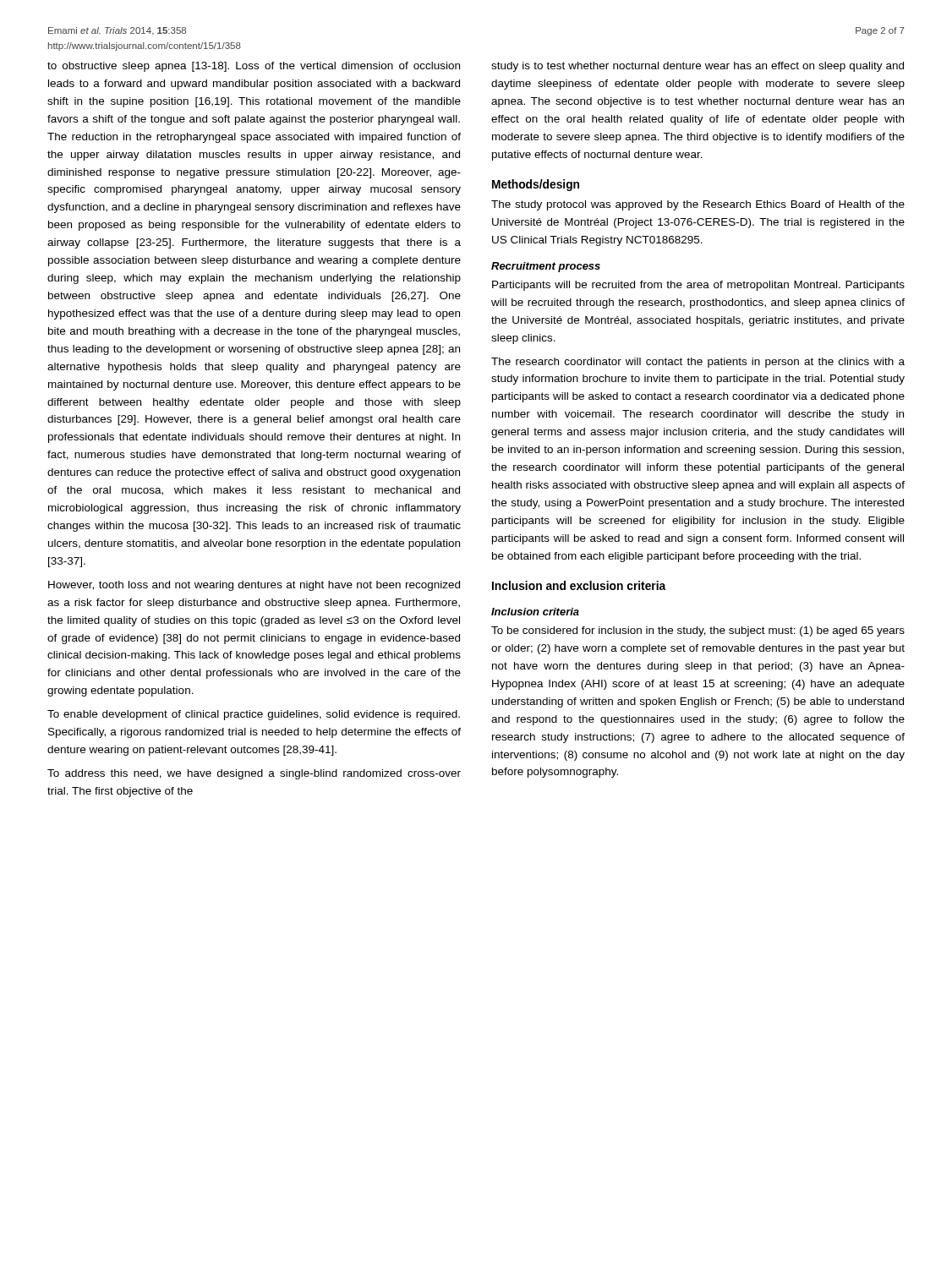Click on the text block starting "Participants will be recruited from the"
952x1268 pixels.
click(x=698, y=311)
